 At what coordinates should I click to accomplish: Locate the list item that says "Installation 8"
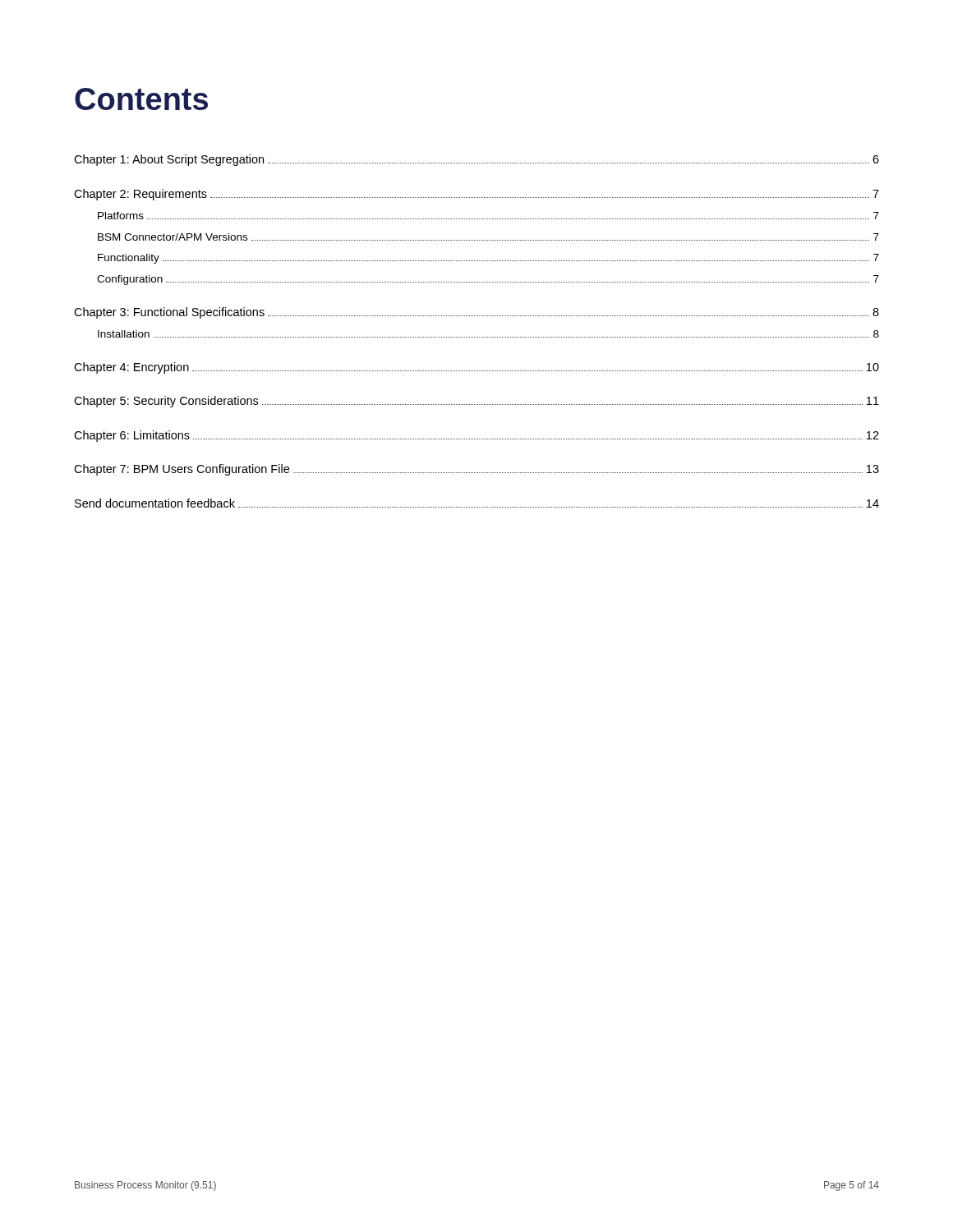tap(488, 334)
